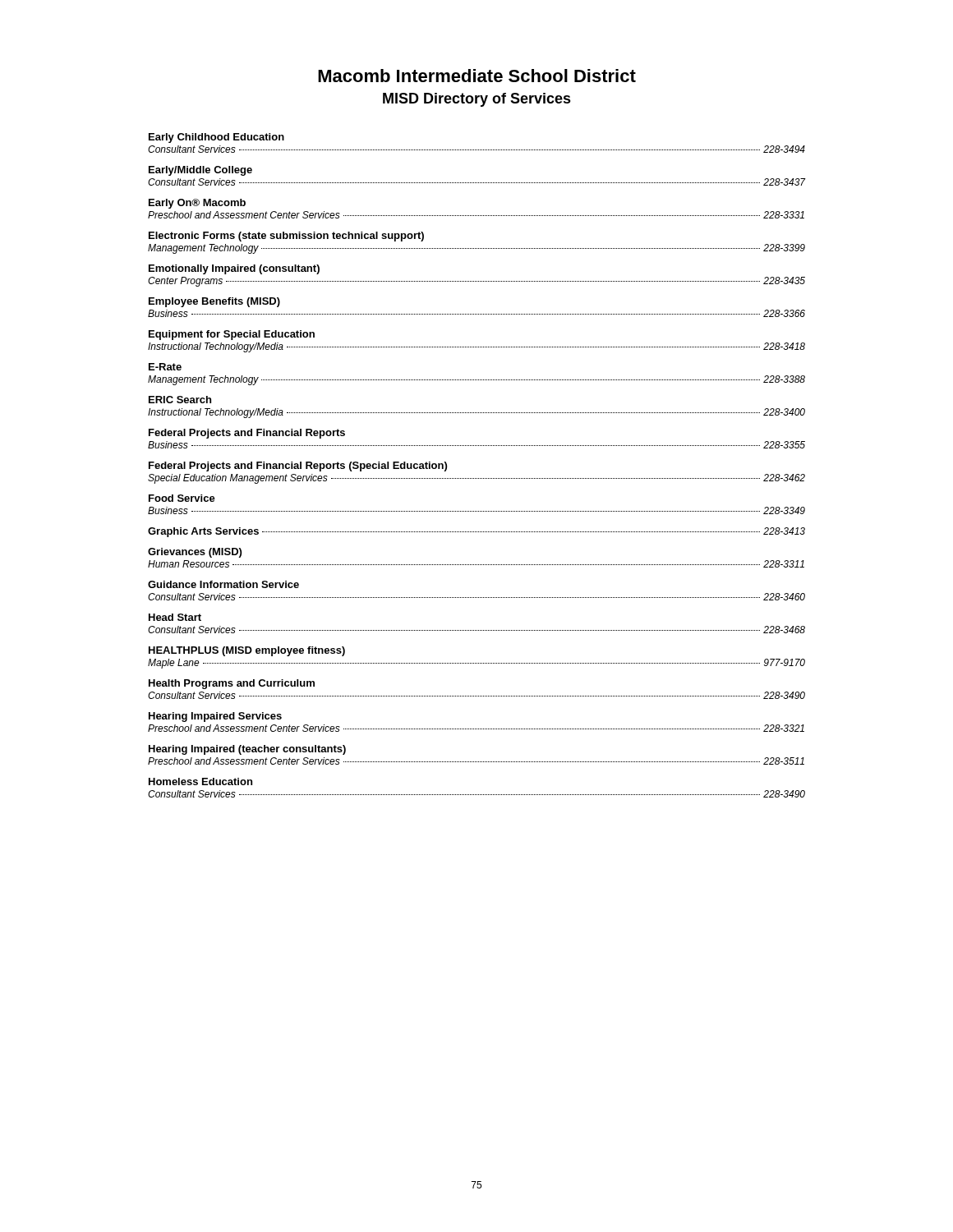
Task: Navigate to the text starting "Employee Benefits (MISD) Business 228-3366"
Action: pyautogui.click(x=476, y=307)
